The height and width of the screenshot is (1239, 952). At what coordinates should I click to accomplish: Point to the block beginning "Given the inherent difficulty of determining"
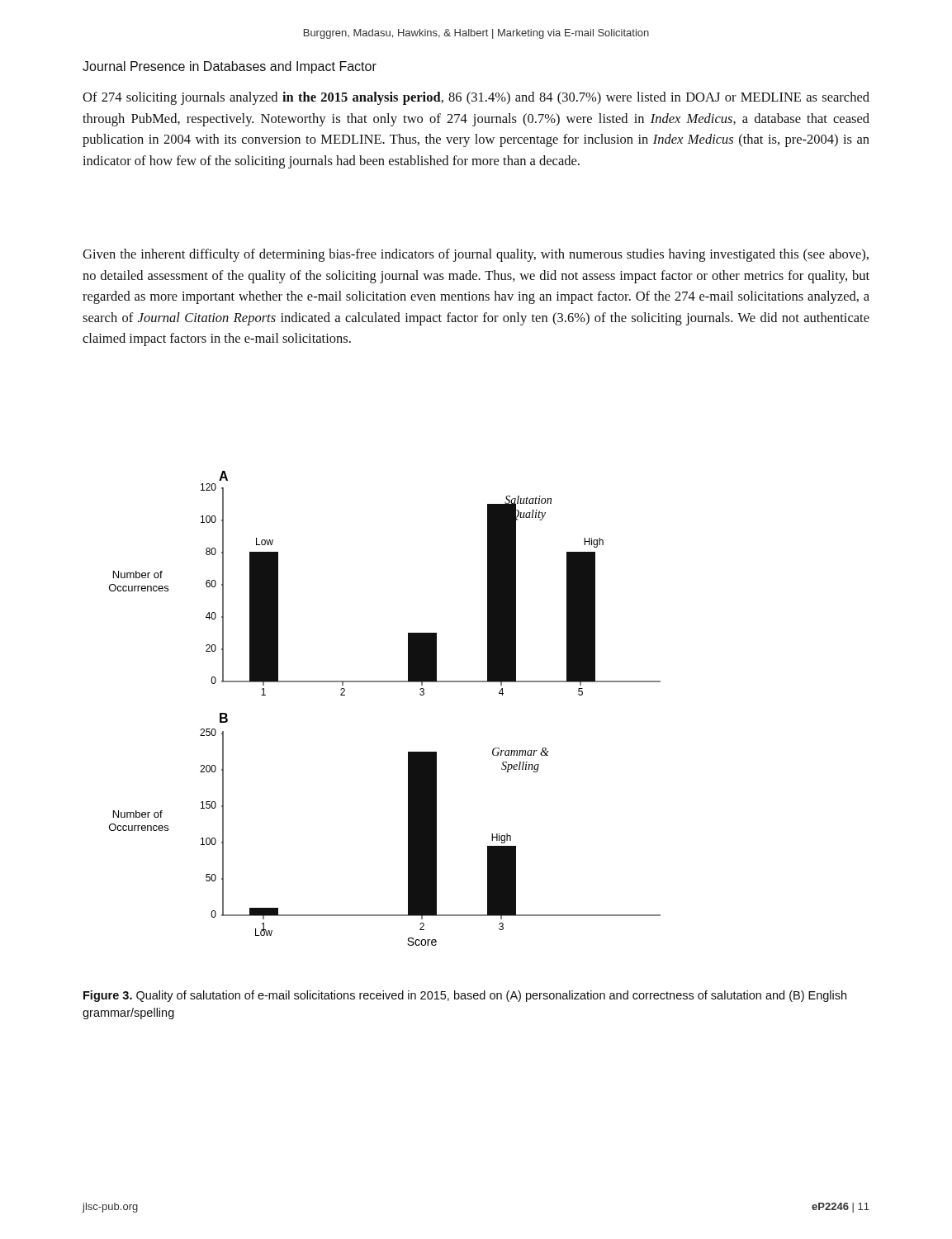(x=476, y=296)
